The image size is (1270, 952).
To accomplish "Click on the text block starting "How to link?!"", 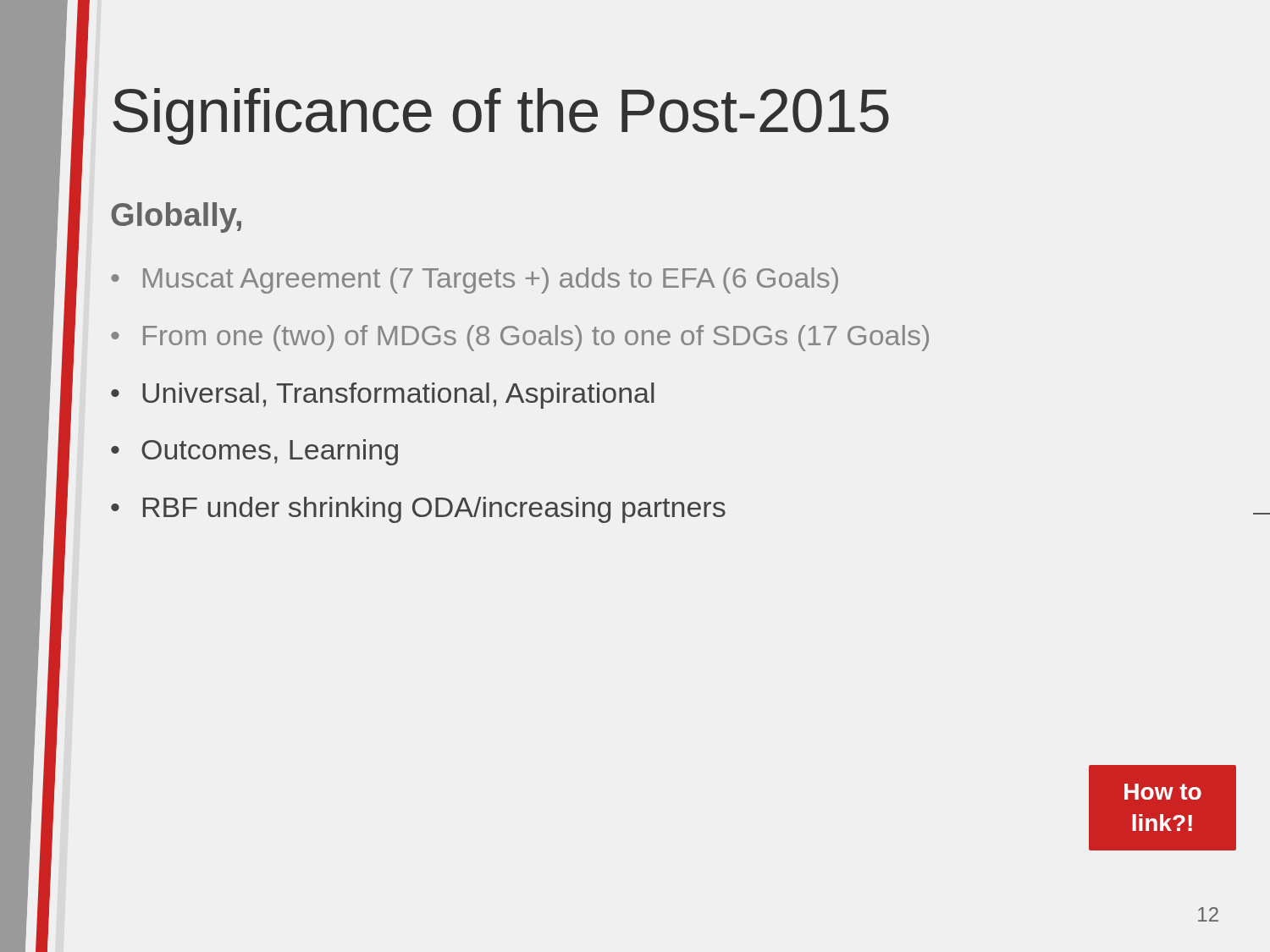I will 1162,807.
